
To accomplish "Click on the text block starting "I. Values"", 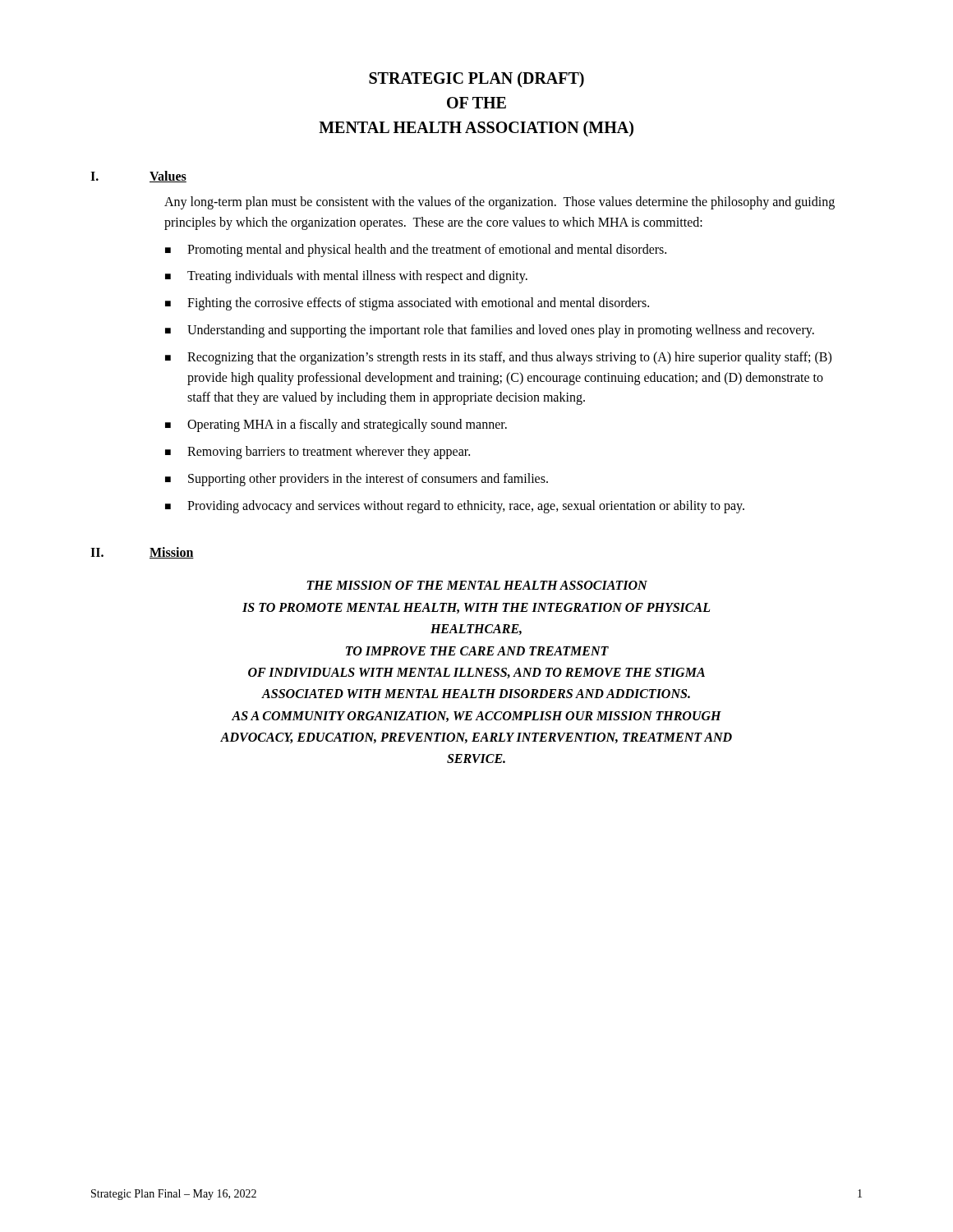I will click(92, 176).
